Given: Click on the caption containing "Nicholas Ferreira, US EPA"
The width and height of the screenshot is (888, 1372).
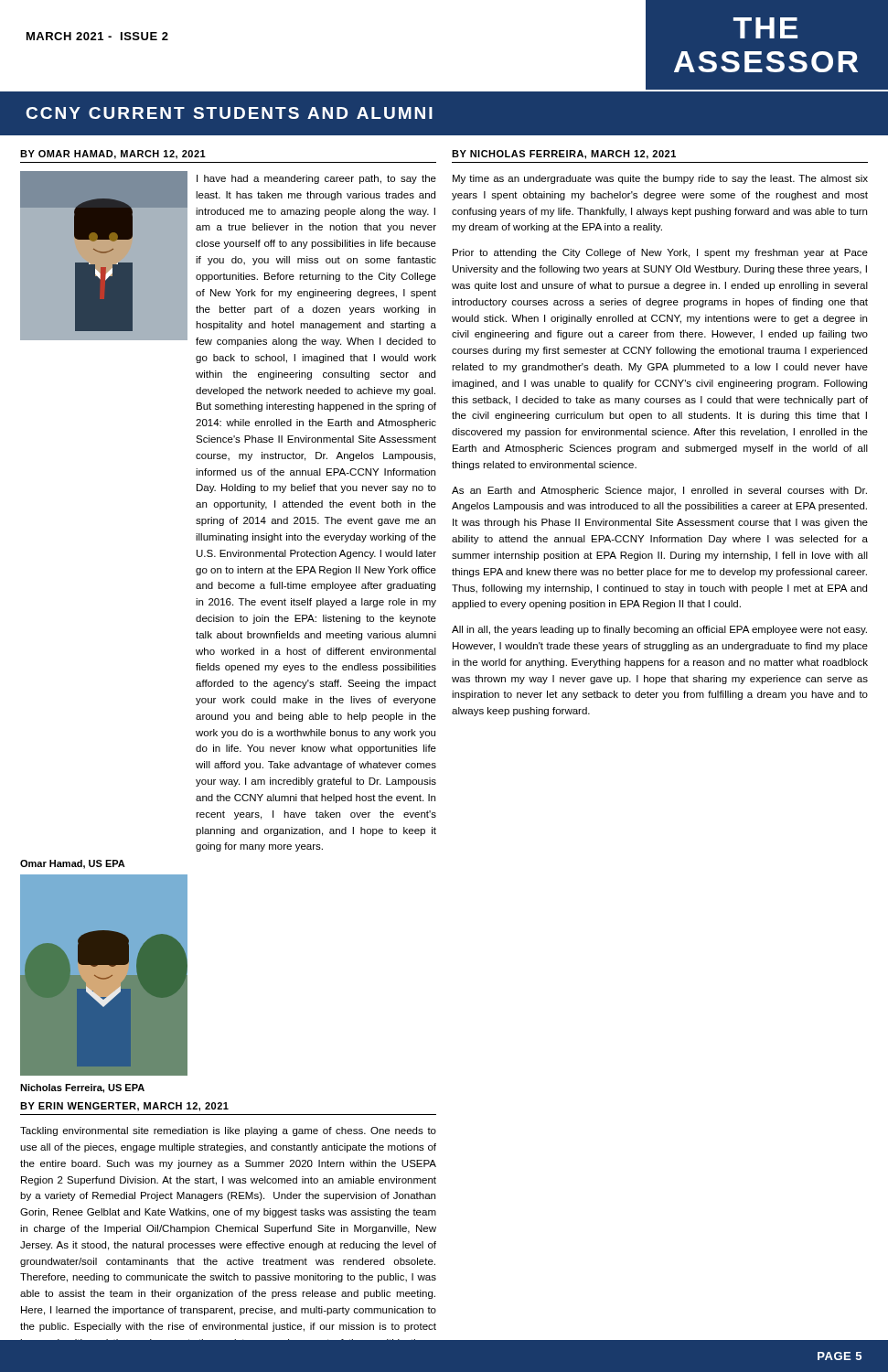Looking at the screenshot, I should pyautogui.click(x=82, y=1088).
